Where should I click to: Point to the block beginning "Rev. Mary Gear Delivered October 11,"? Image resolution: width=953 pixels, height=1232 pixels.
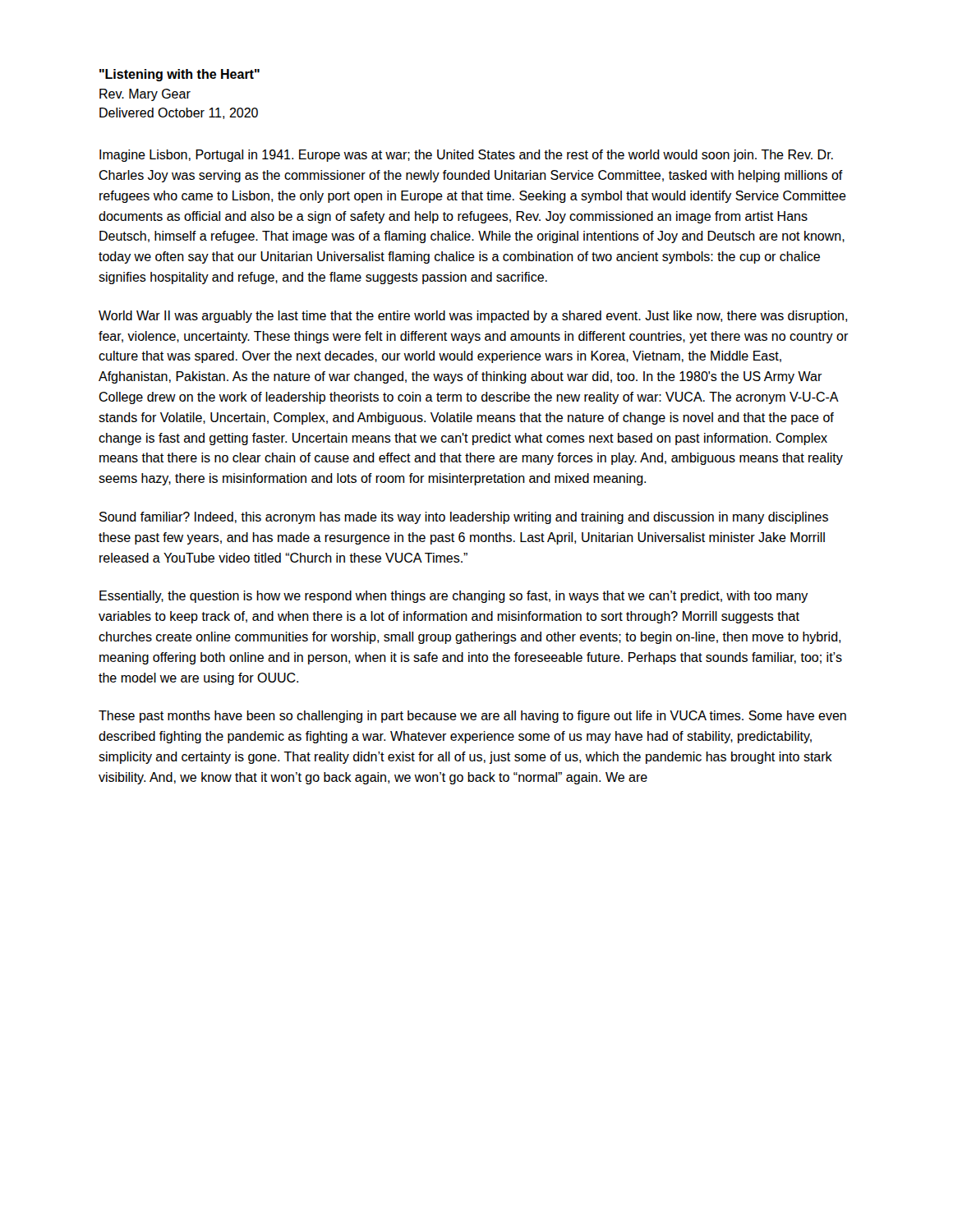click(145, 95)
